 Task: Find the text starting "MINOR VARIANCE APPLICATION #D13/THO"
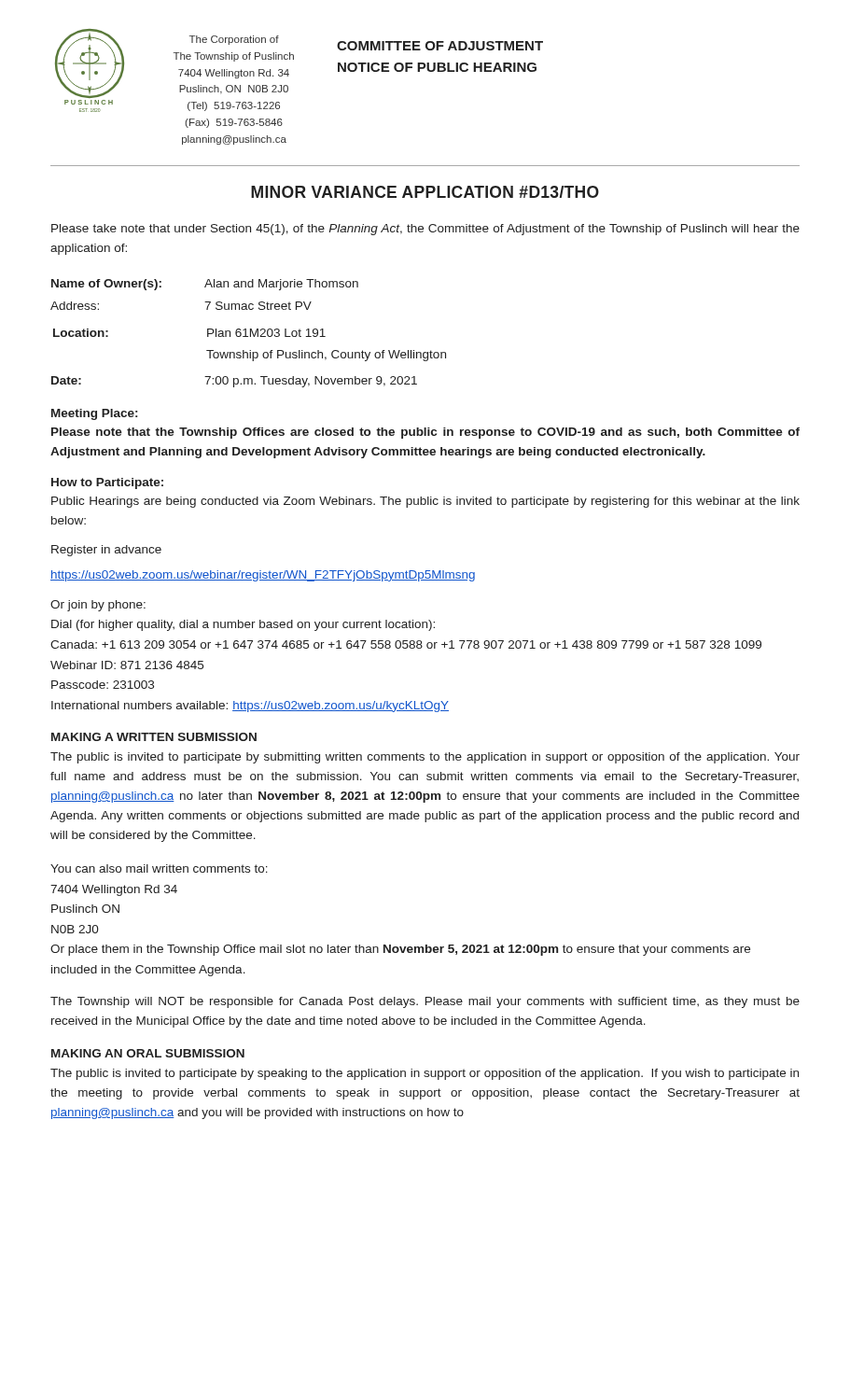[x=425, y=192]
